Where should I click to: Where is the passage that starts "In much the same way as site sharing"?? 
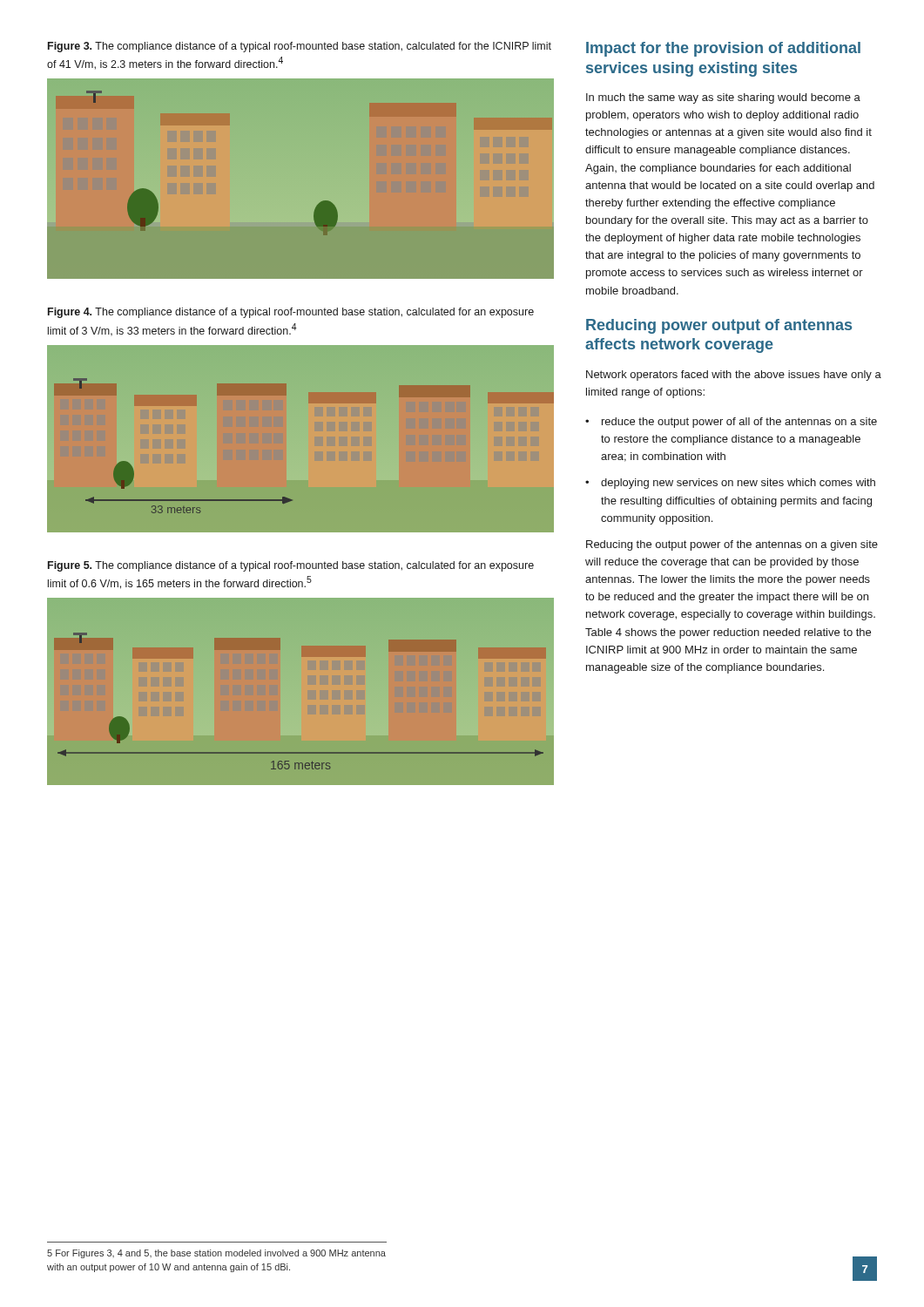pos(730,194)
